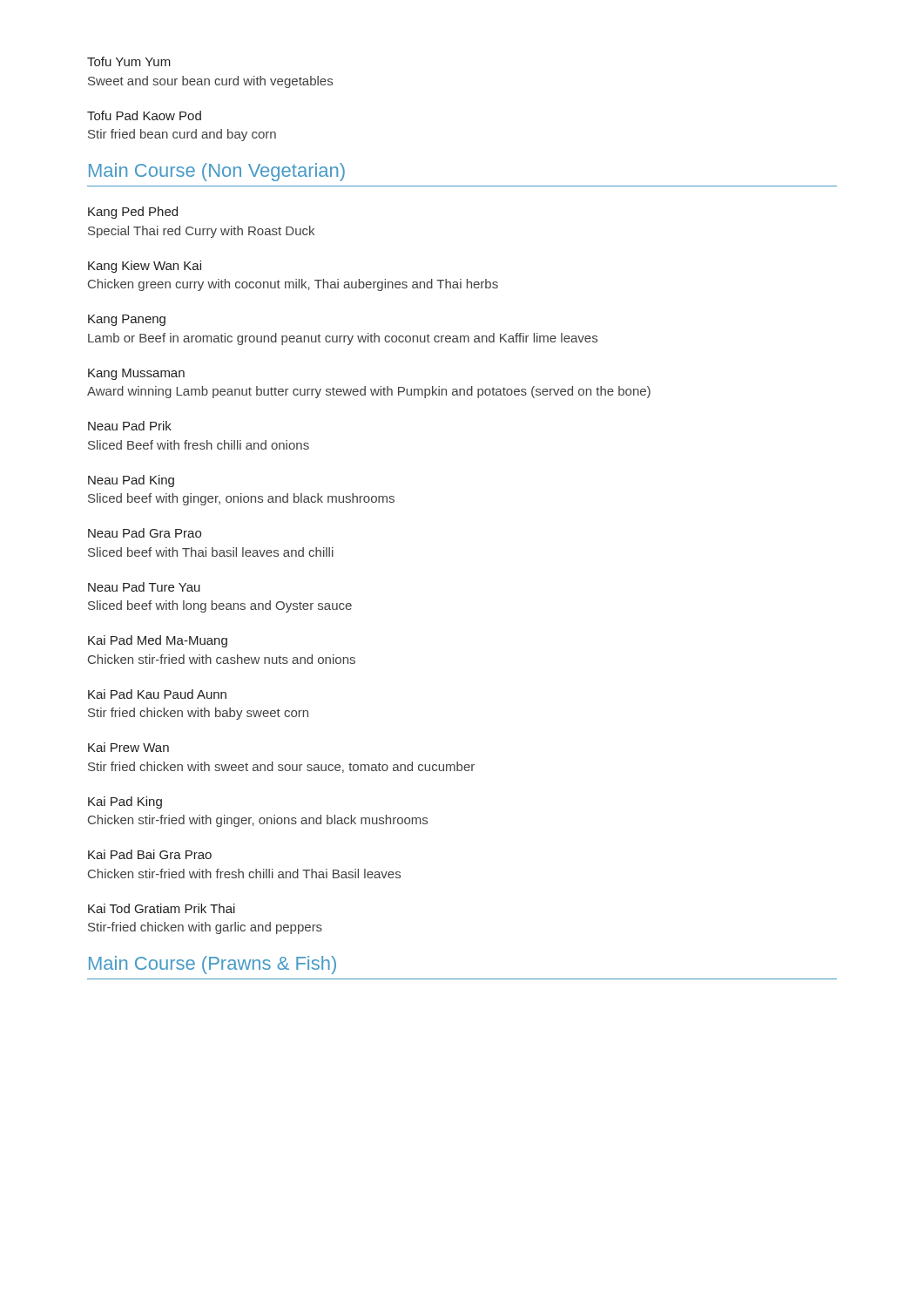
Task: Find the element starting "Kai Pad Kau Paud Aunn Stir"
Action: click(157, 694)
